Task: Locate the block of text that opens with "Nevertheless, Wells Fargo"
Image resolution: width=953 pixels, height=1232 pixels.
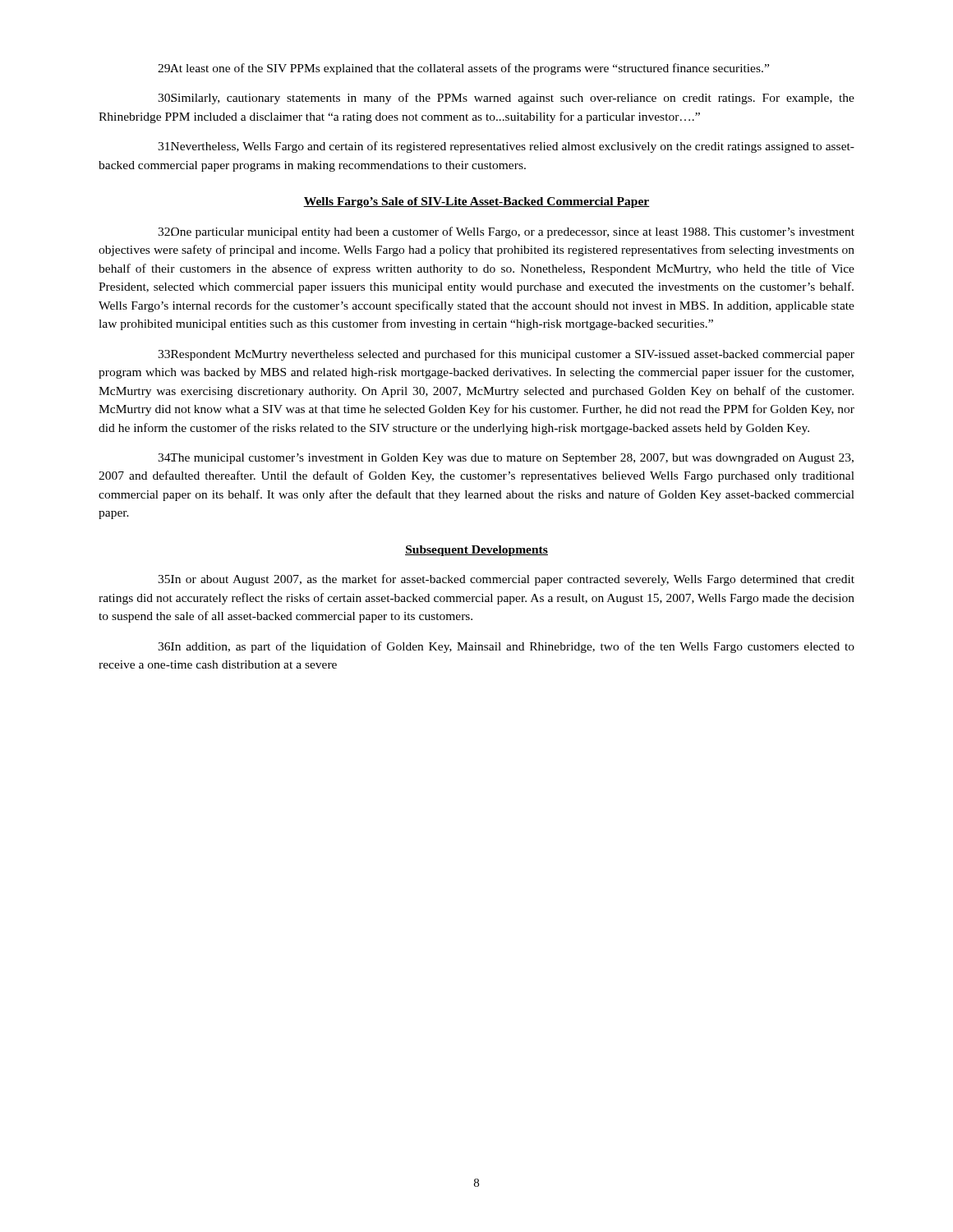Action: pyautogui.click(x=476, y=154)
